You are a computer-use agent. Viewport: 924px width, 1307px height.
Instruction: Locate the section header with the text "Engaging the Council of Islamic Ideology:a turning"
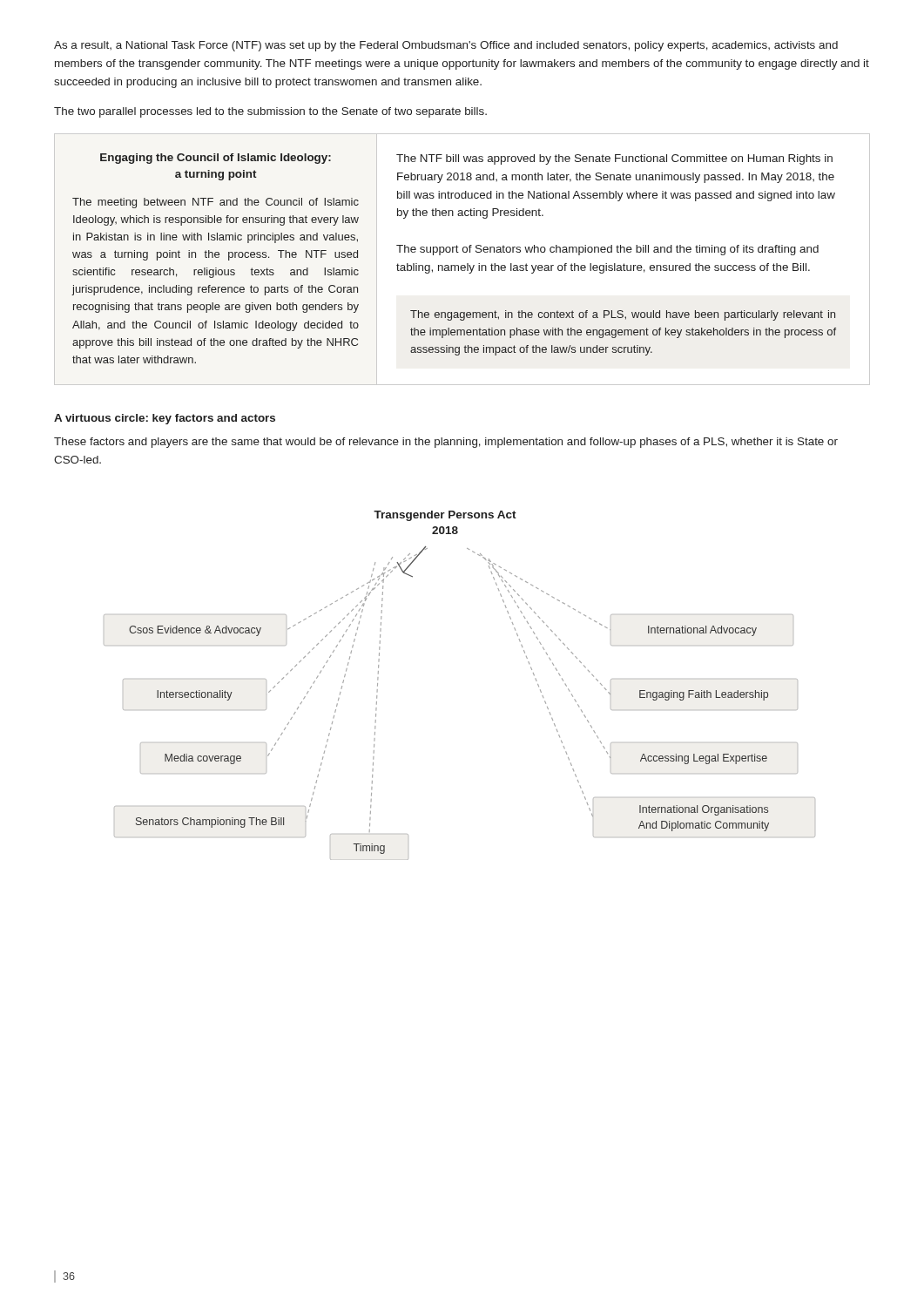pyautogui.click(x=216, y=166)
